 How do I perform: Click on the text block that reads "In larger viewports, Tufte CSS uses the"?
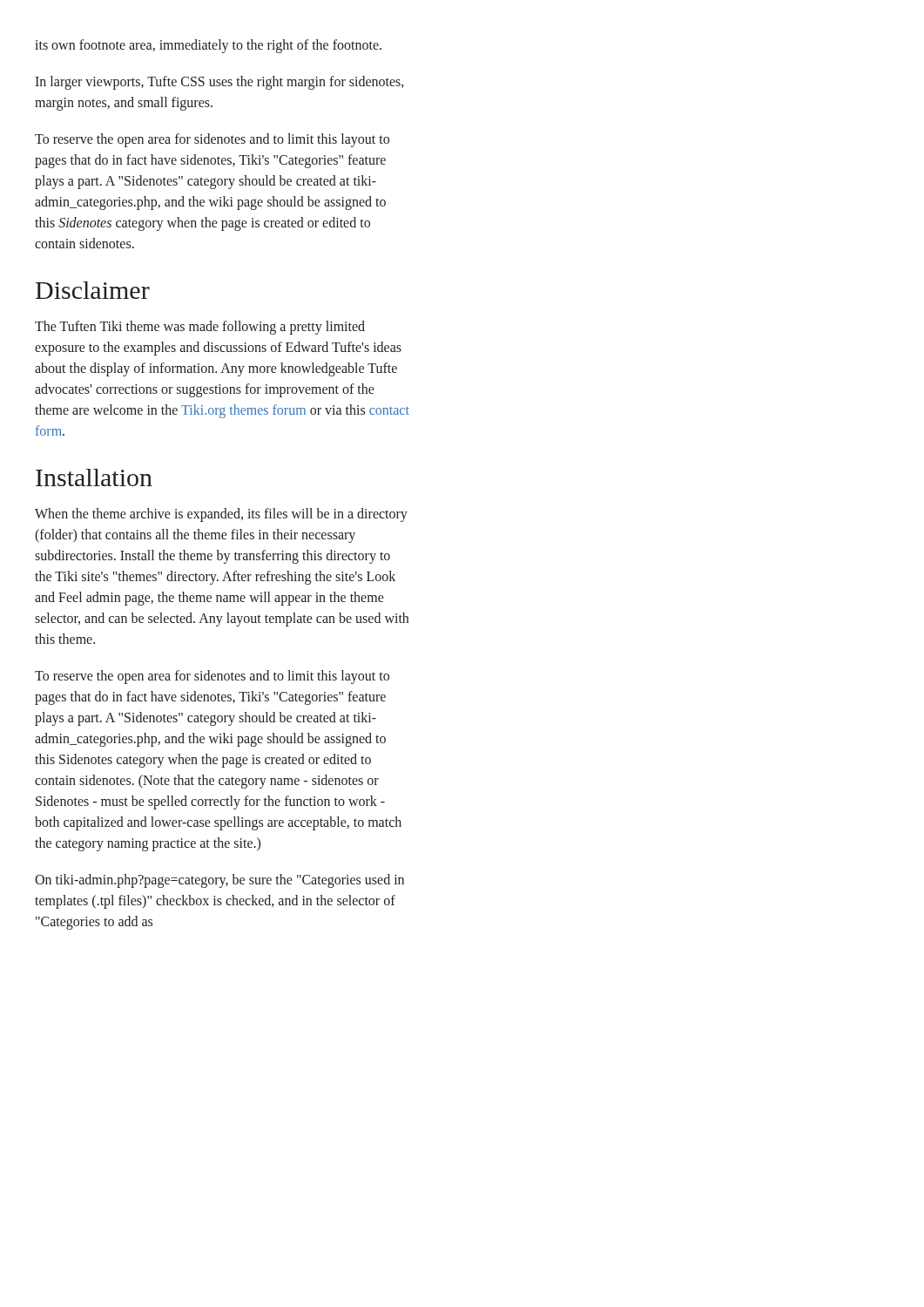pyautogui.click(x=222, y=92)
